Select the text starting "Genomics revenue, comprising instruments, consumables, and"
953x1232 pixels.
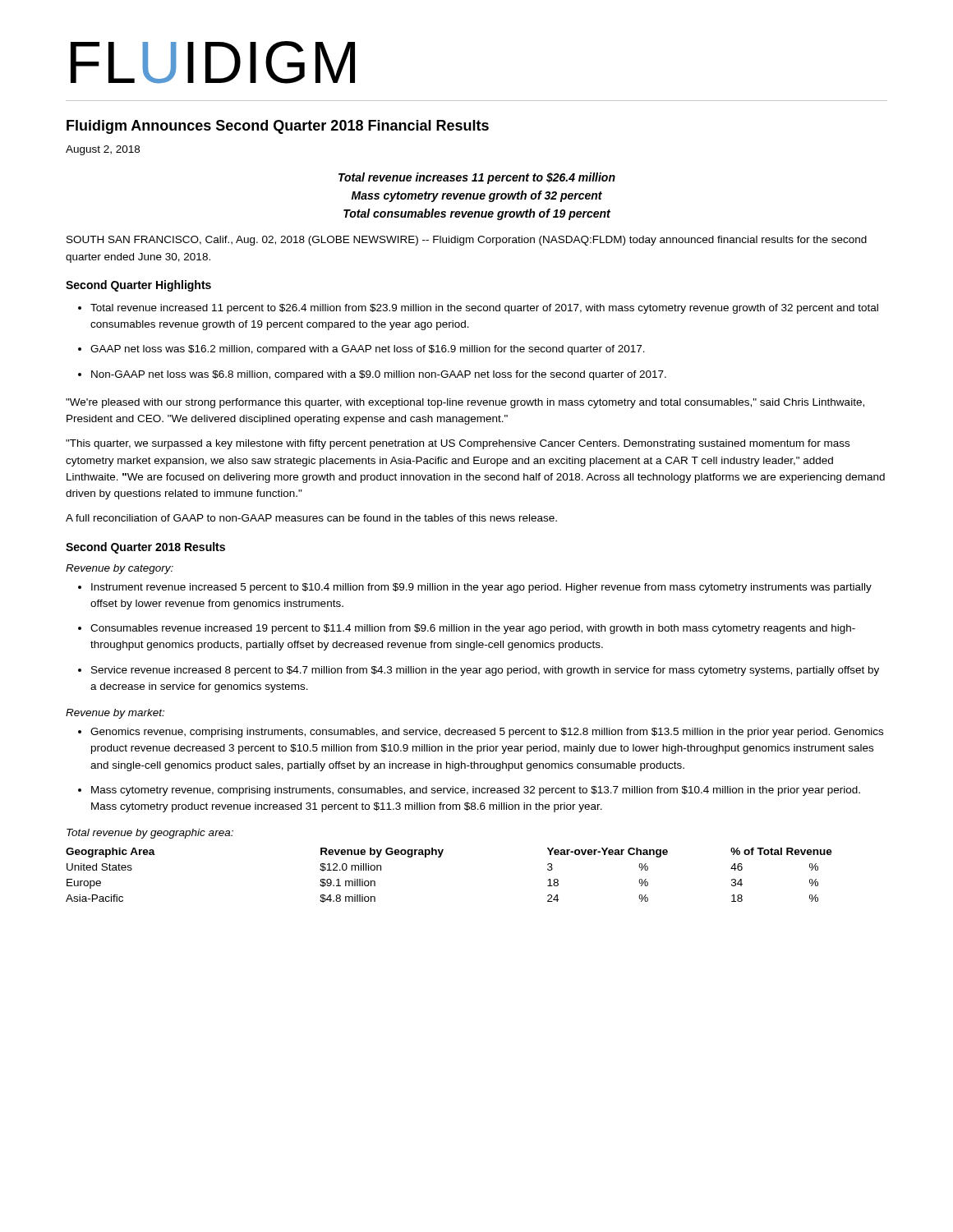pos(476,749)
